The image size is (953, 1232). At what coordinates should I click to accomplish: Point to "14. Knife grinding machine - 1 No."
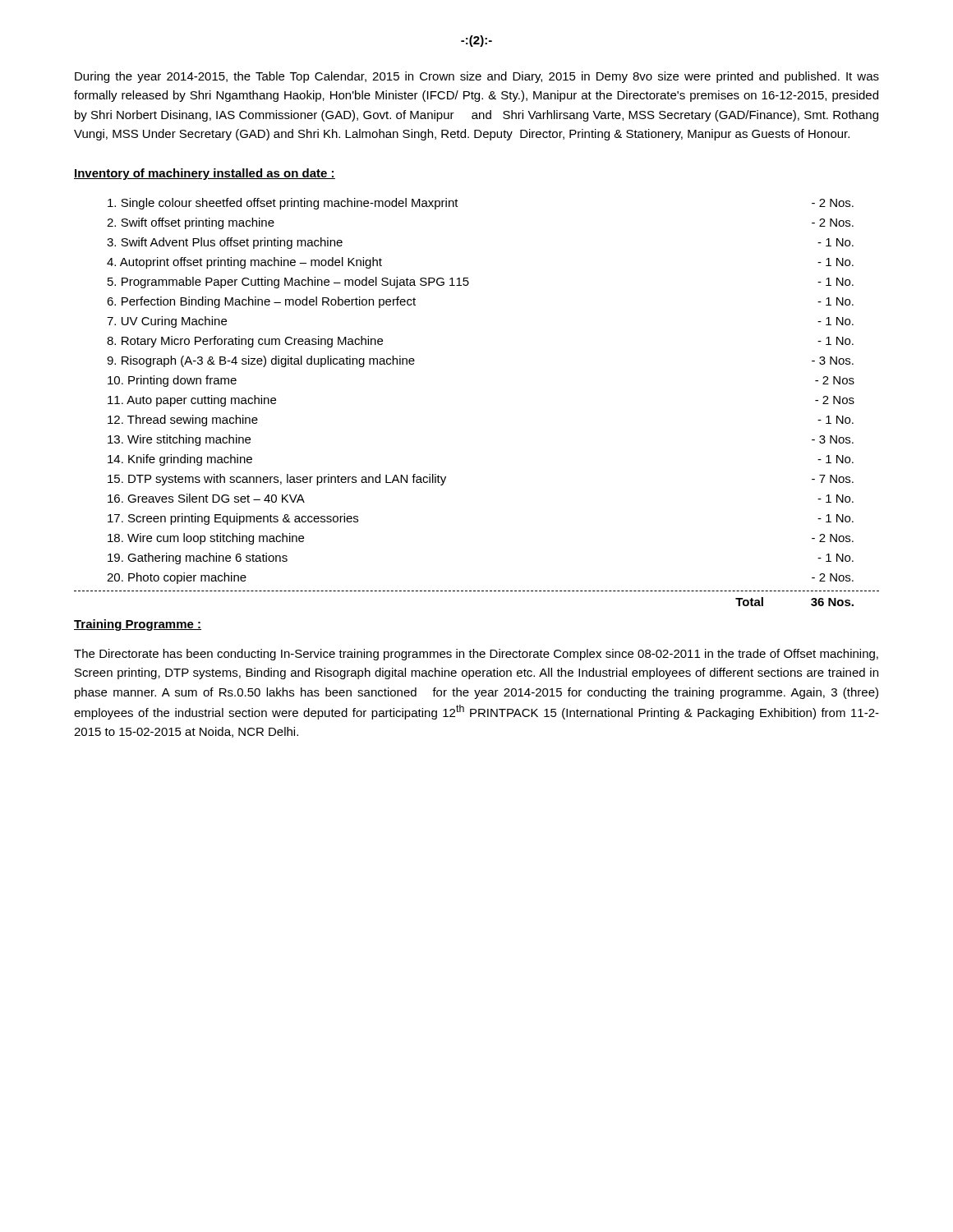pyautogui.click(x=181, y=460)
